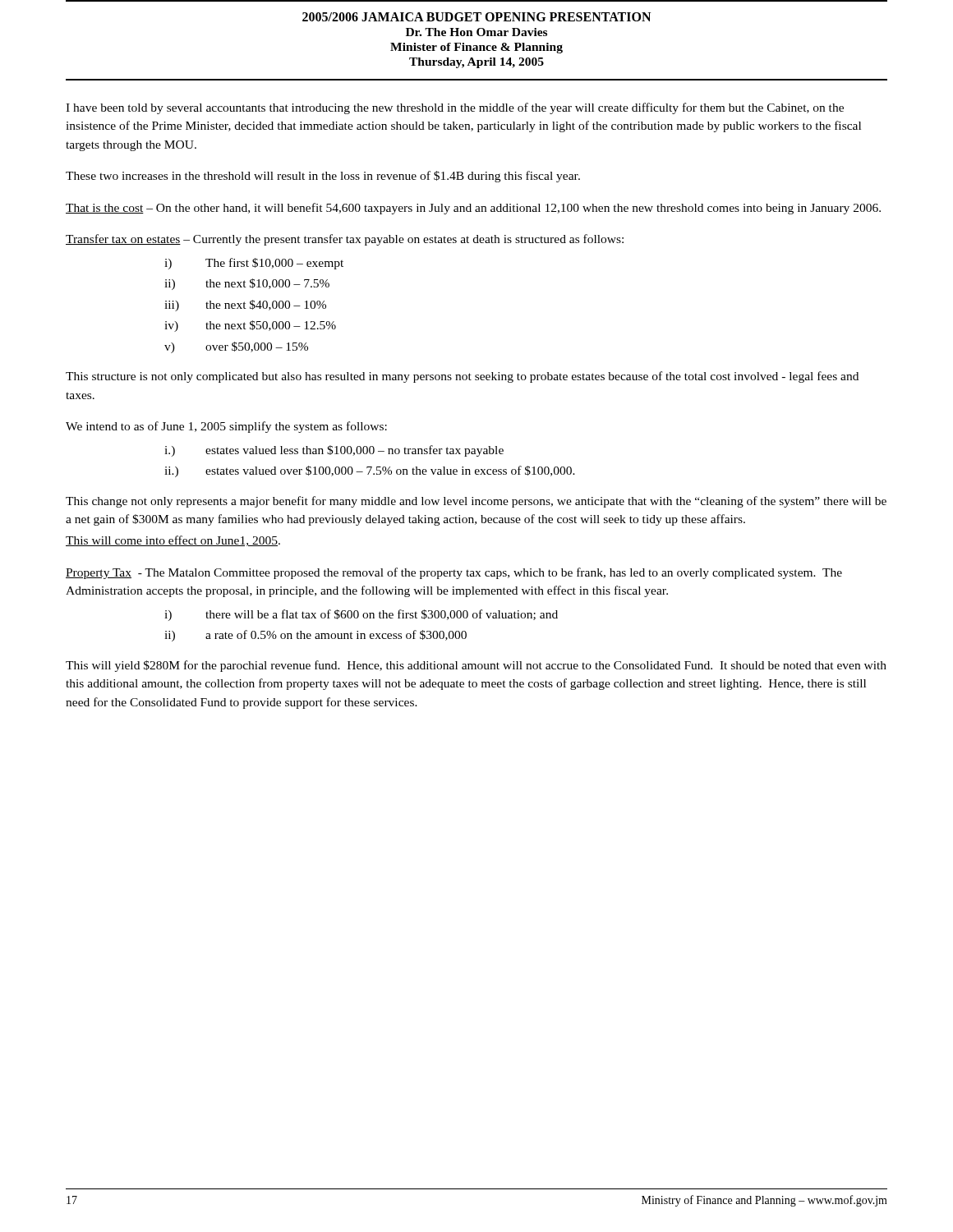The height and width of the screenshot is (1232, 953).
Task: Find the text block that says "We intend to as of"
Action: coord(227,426)
